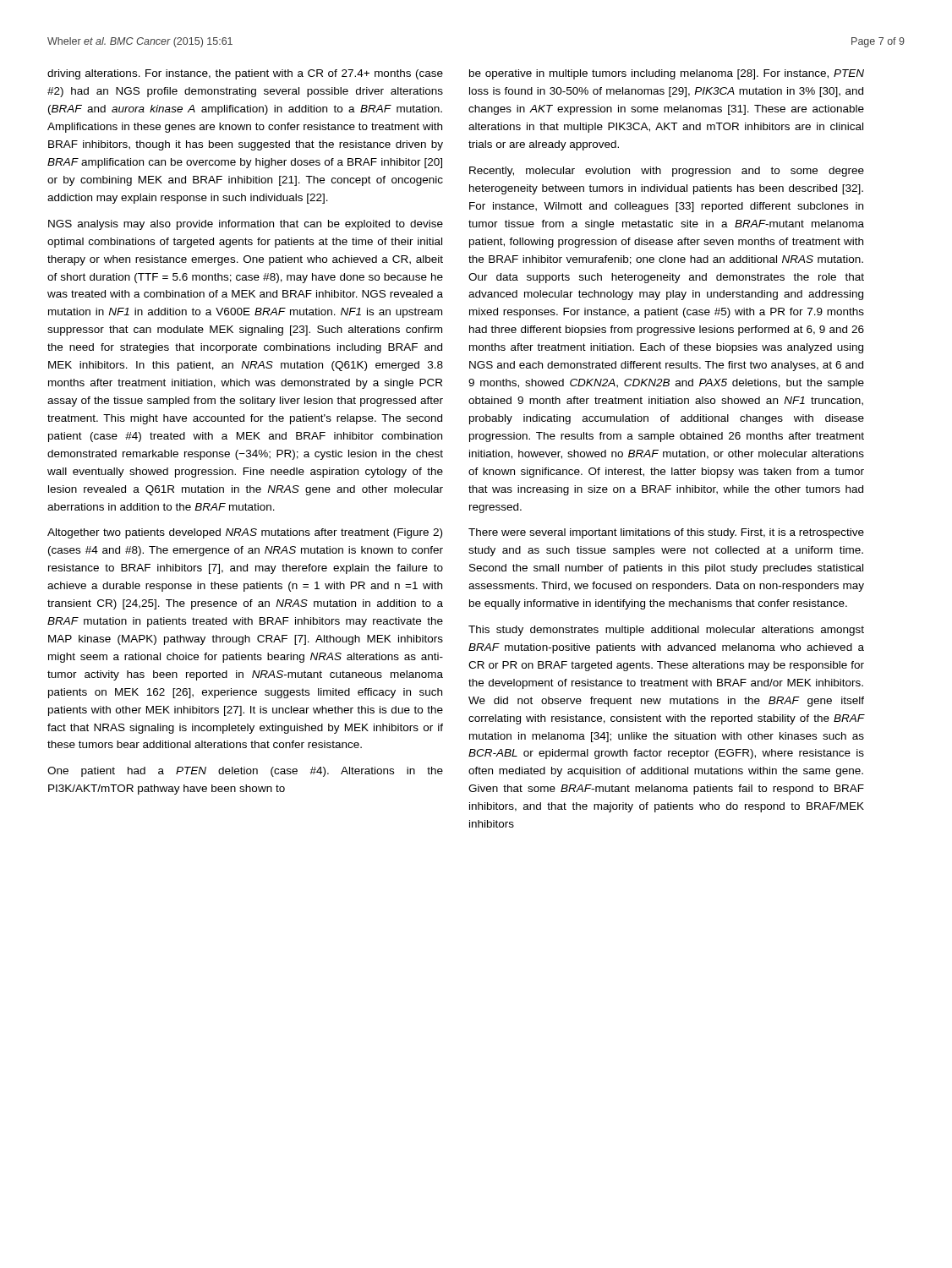Image resolution: width=952 pixels, height=1268 pixels.
Task: Locate the text block that says "be operative in multiple"
Action: pyautogui.click(x=666, y=450)
